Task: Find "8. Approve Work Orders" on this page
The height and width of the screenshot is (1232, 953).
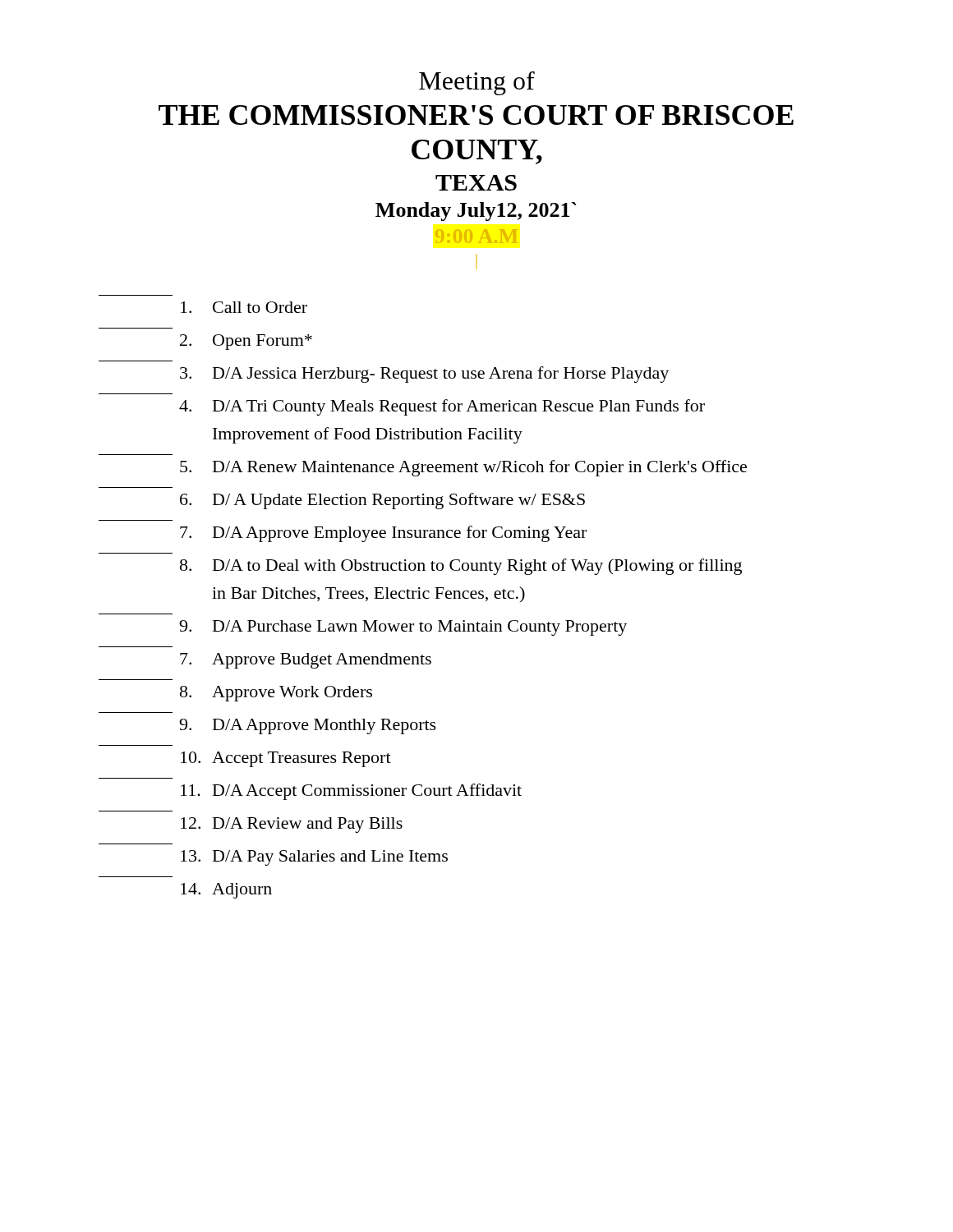Action: (x=276, y=694)
